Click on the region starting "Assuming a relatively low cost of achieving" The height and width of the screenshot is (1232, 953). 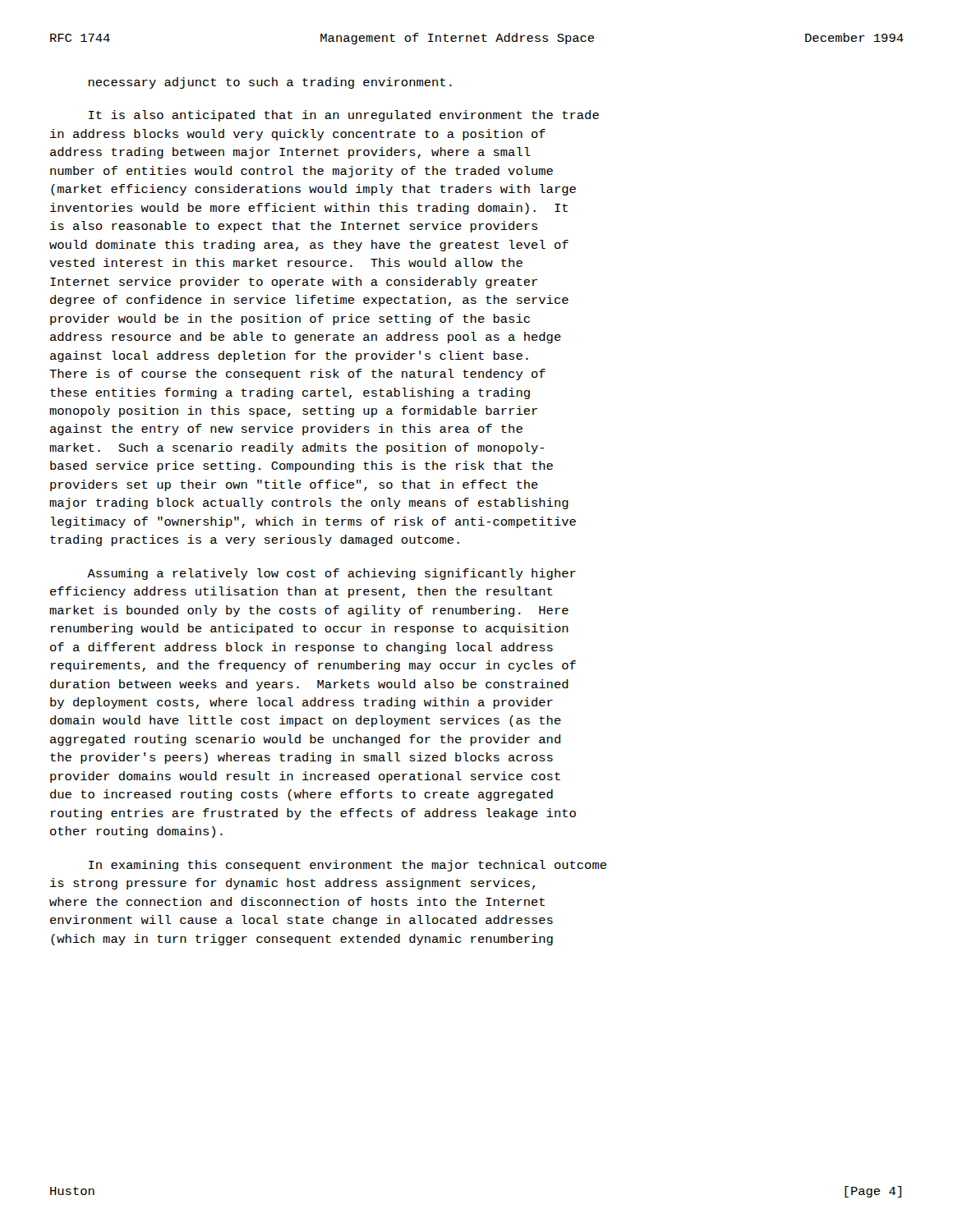[x=313, y=703]
